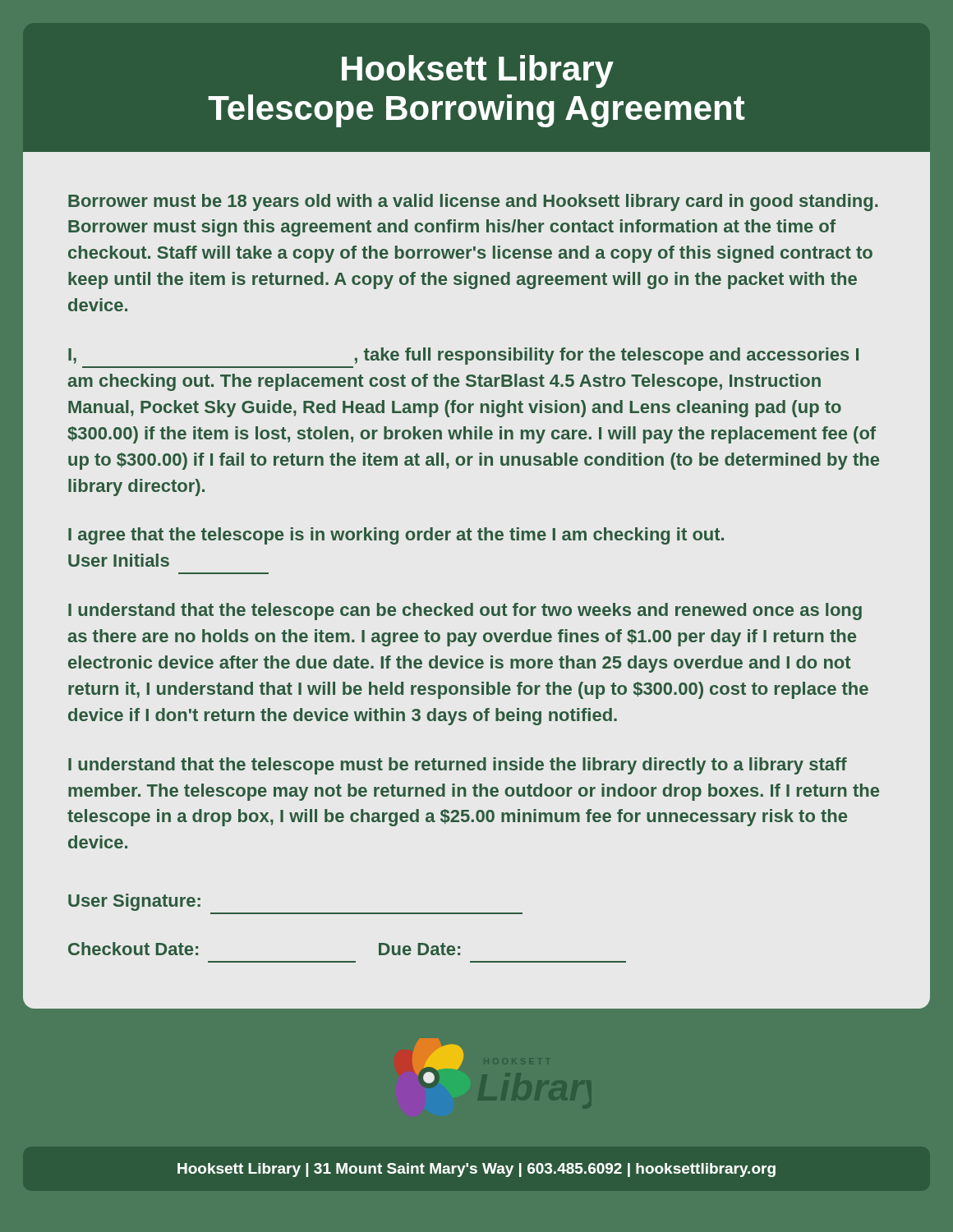This screenshot has height=1232, width=953.
Task: Locate the text block that says "I understand that the telescope can be checked"
Action: (476, 663)
